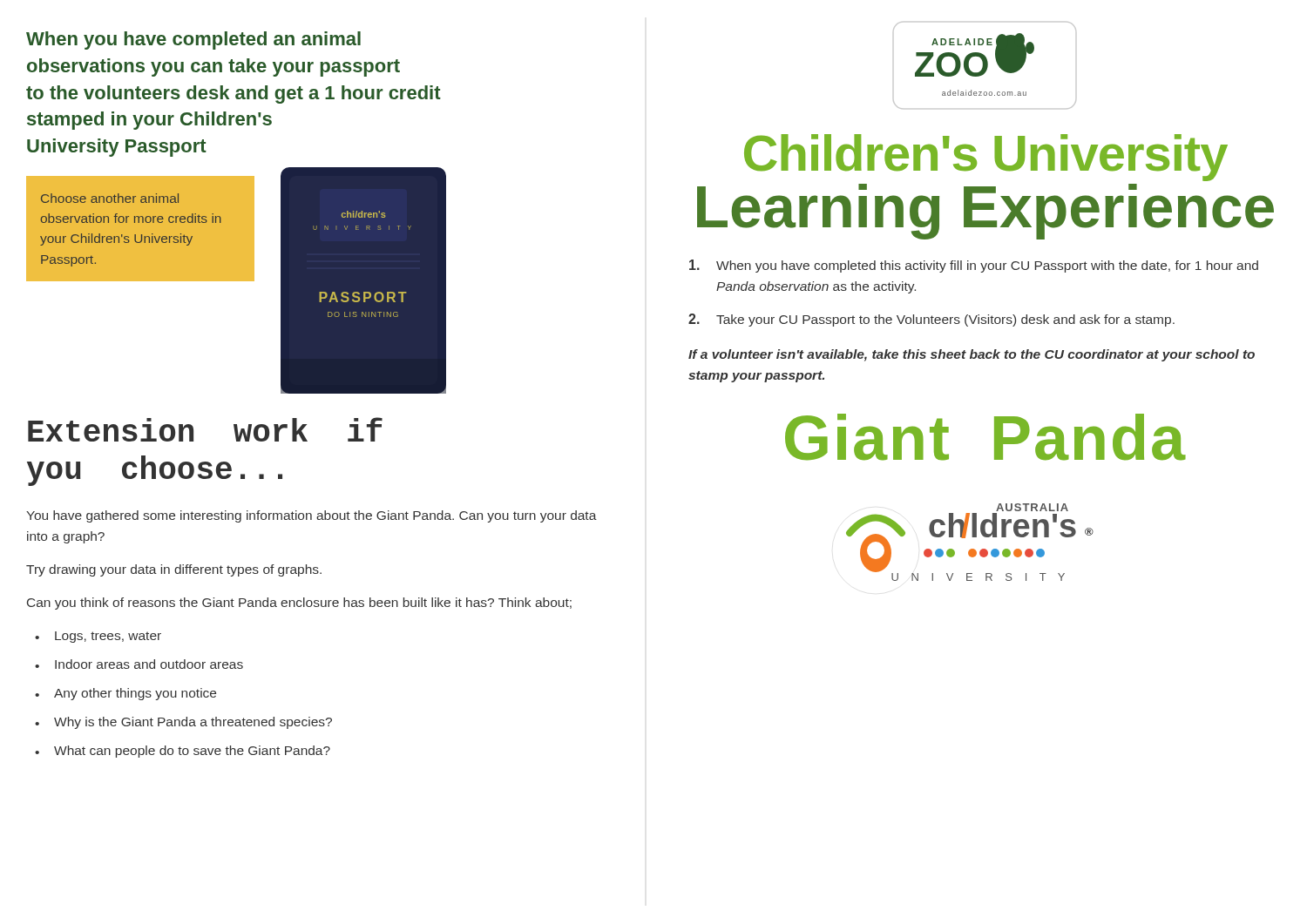Screen dimensions: 924x1307
Task: Find the list item that reads "• What can people do to"
Action: pos(183,752)
